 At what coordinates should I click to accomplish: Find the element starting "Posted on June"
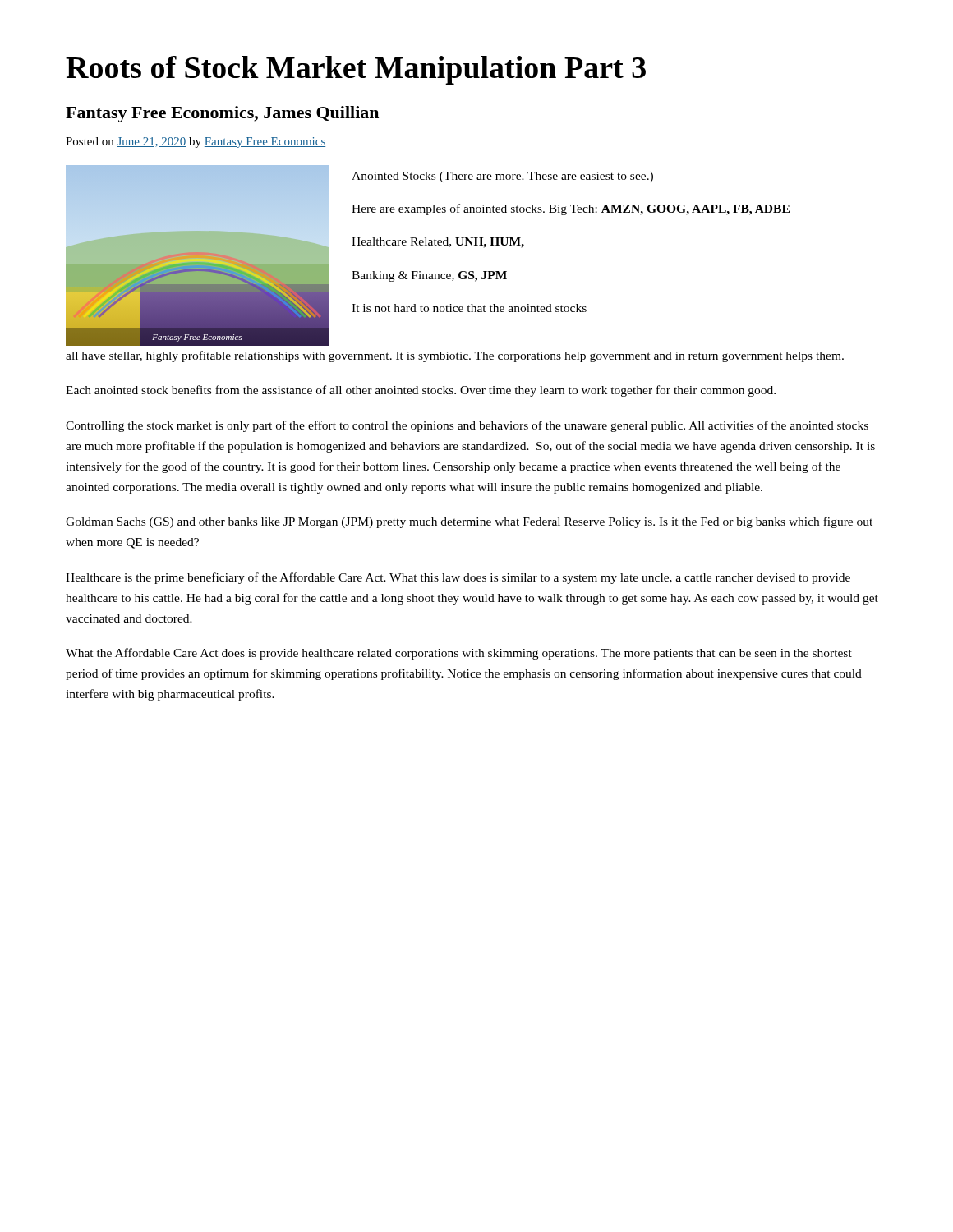click(x=196, y=141)
